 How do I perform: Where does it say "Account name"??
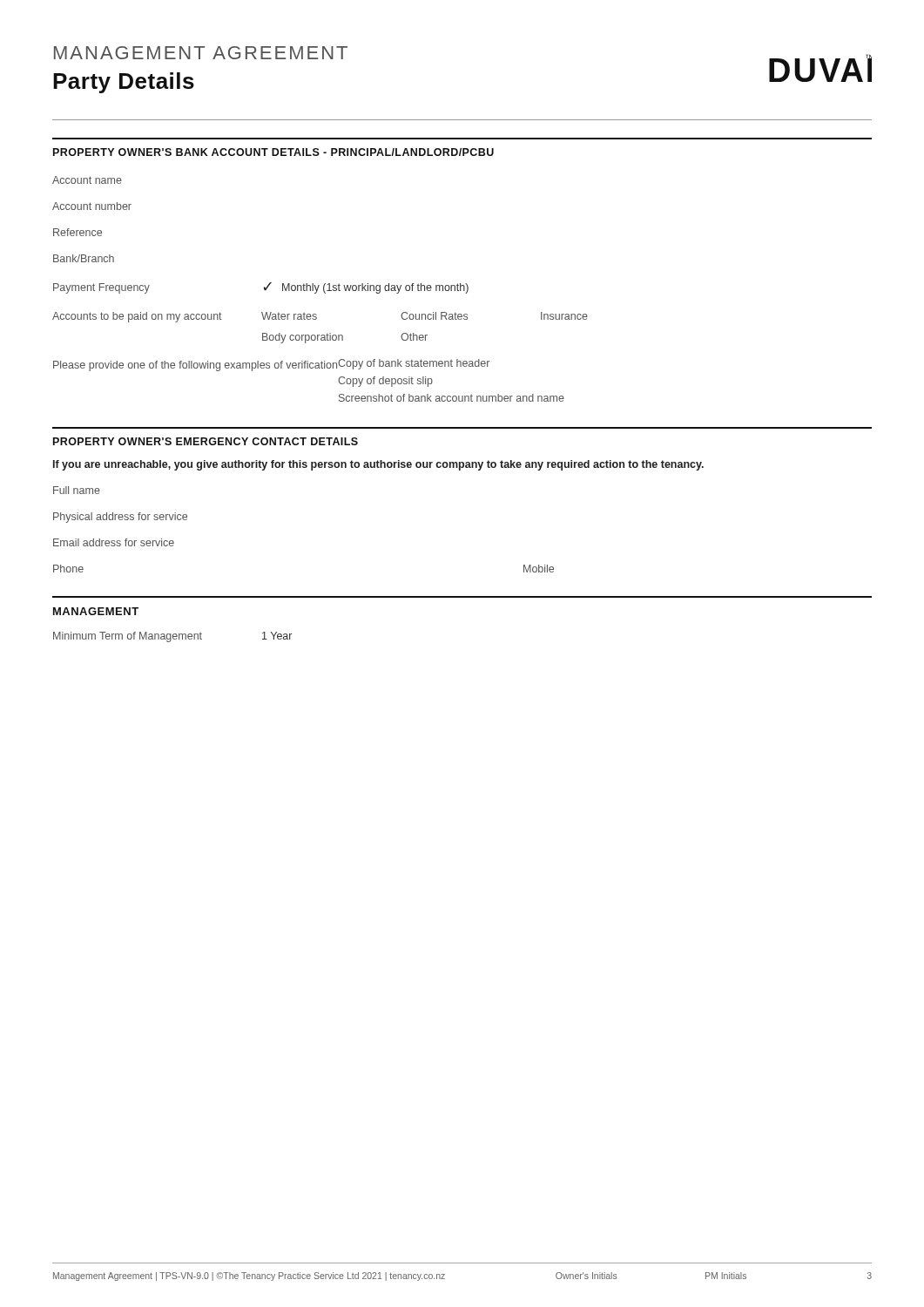pyautogui.click(x=87, y=180)
